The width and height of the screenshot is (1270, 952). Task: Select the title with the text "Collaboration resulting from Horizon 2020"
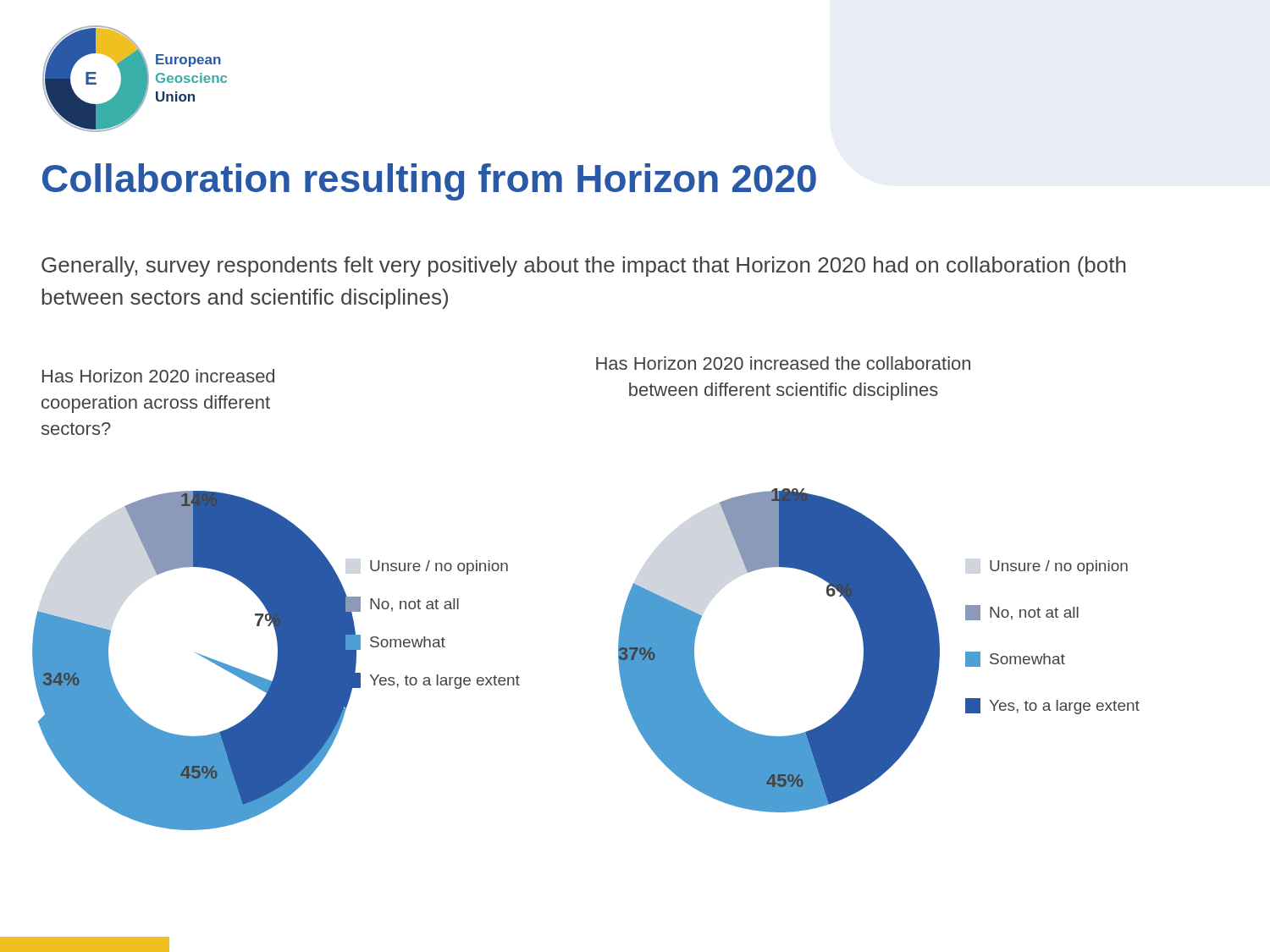(429, 179)
